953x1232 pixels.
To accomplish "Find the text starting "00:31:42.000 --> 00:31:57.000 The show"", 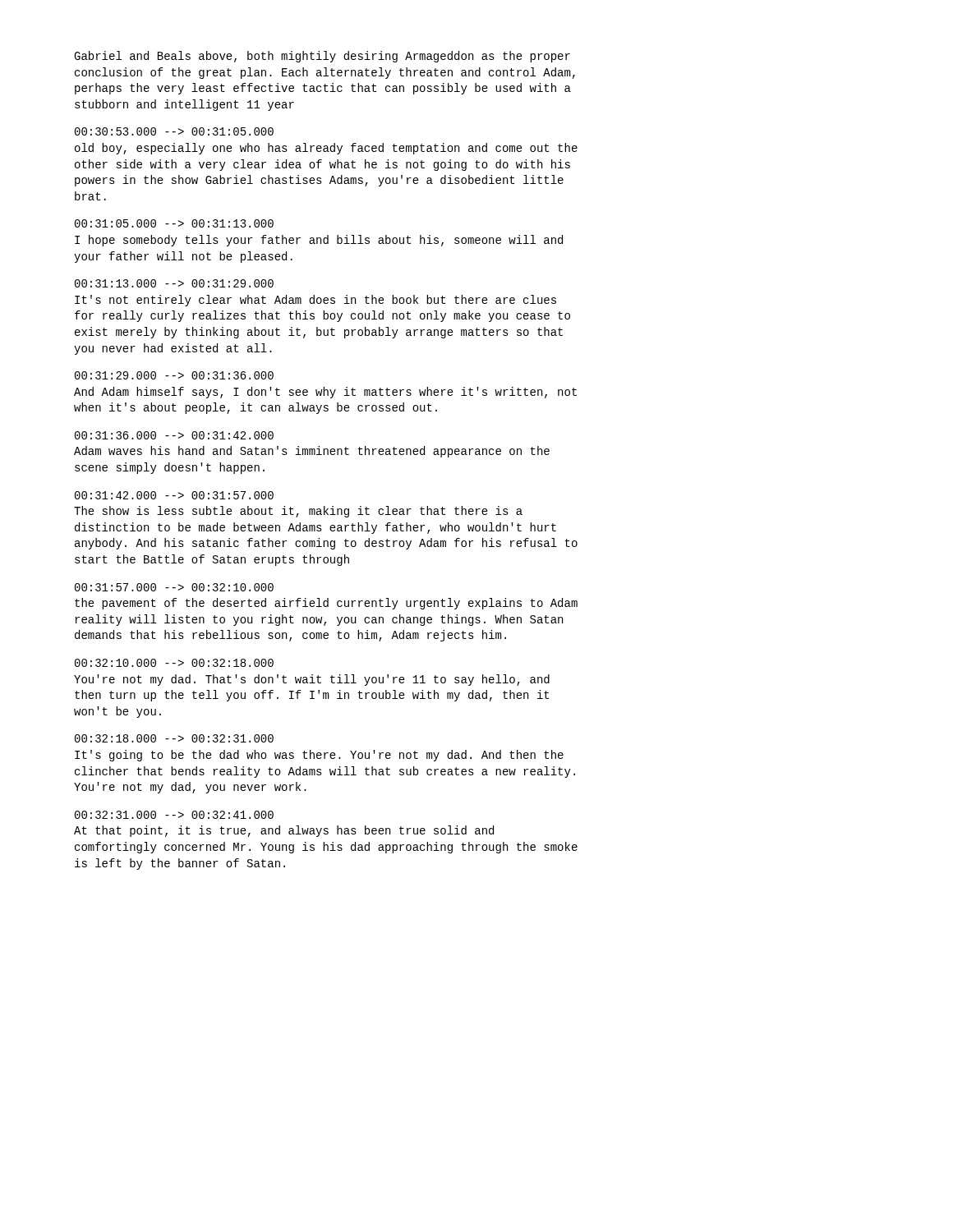I will 326,528.
